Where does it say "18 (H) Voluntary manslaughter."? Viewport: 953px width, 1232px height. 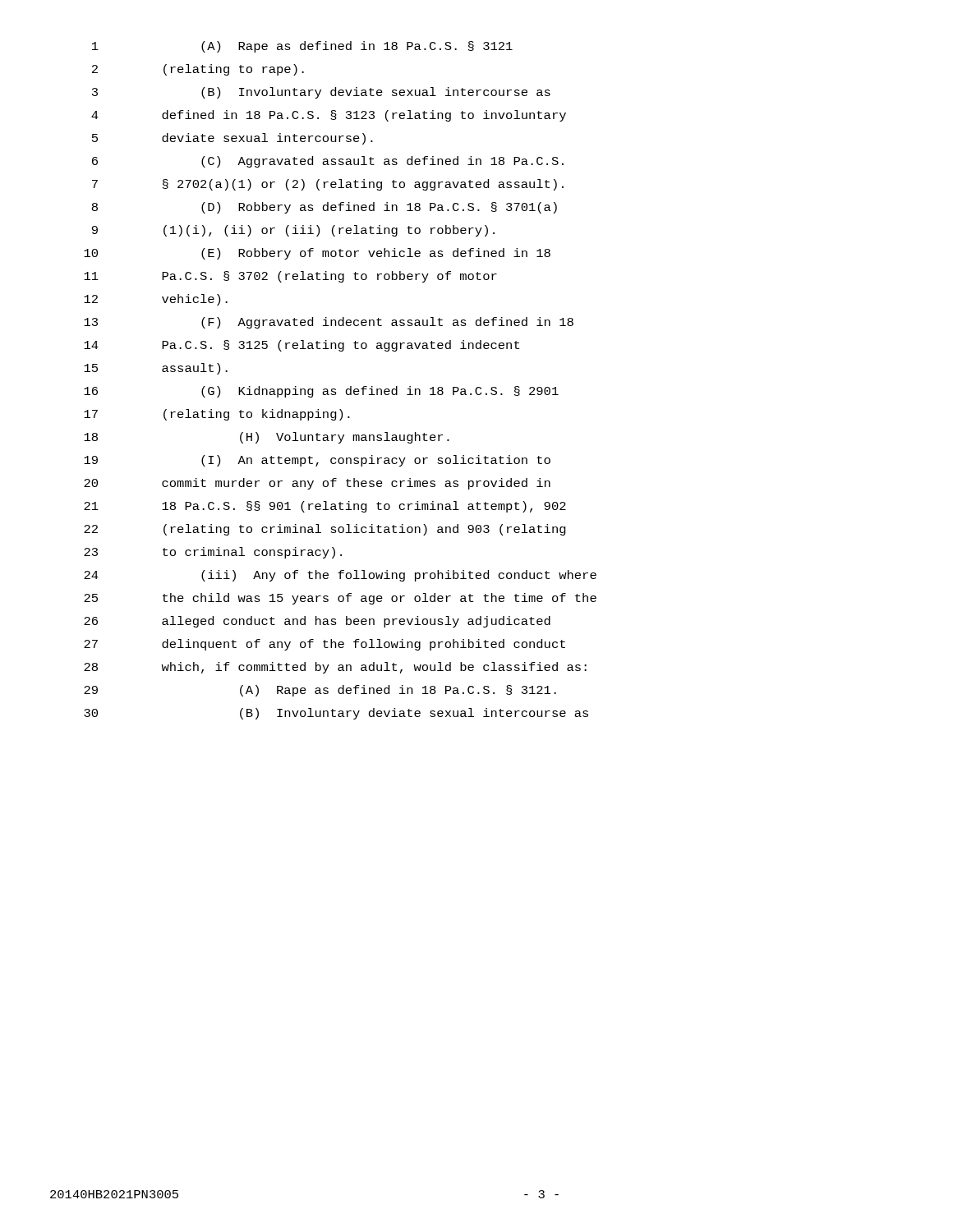[x=87, y=437]
